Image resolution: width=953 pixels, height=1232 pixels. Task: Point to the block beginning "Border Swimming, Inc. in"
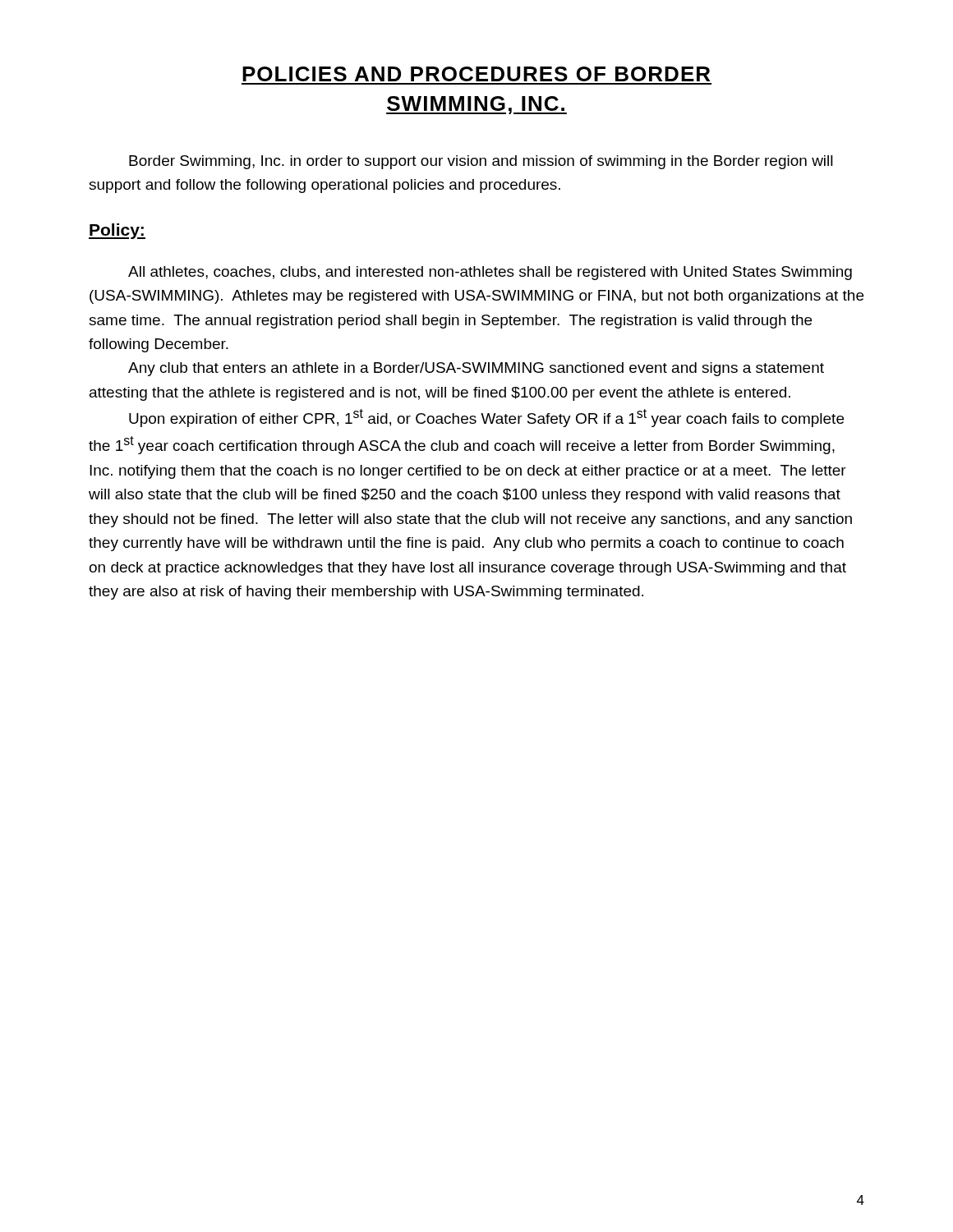point(461,172)
